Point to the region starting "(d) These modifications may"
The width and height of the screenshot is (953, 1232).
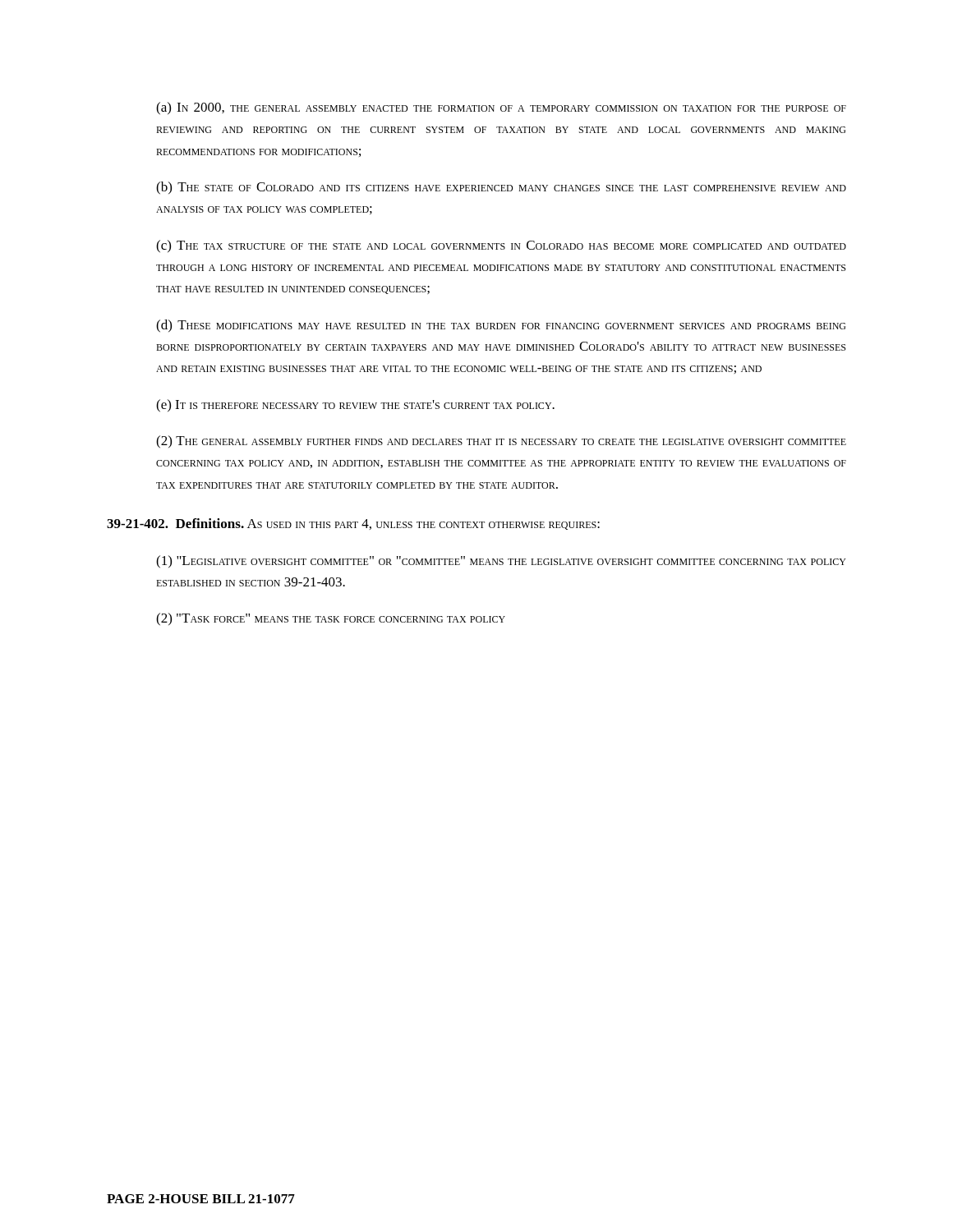[501, 346]
